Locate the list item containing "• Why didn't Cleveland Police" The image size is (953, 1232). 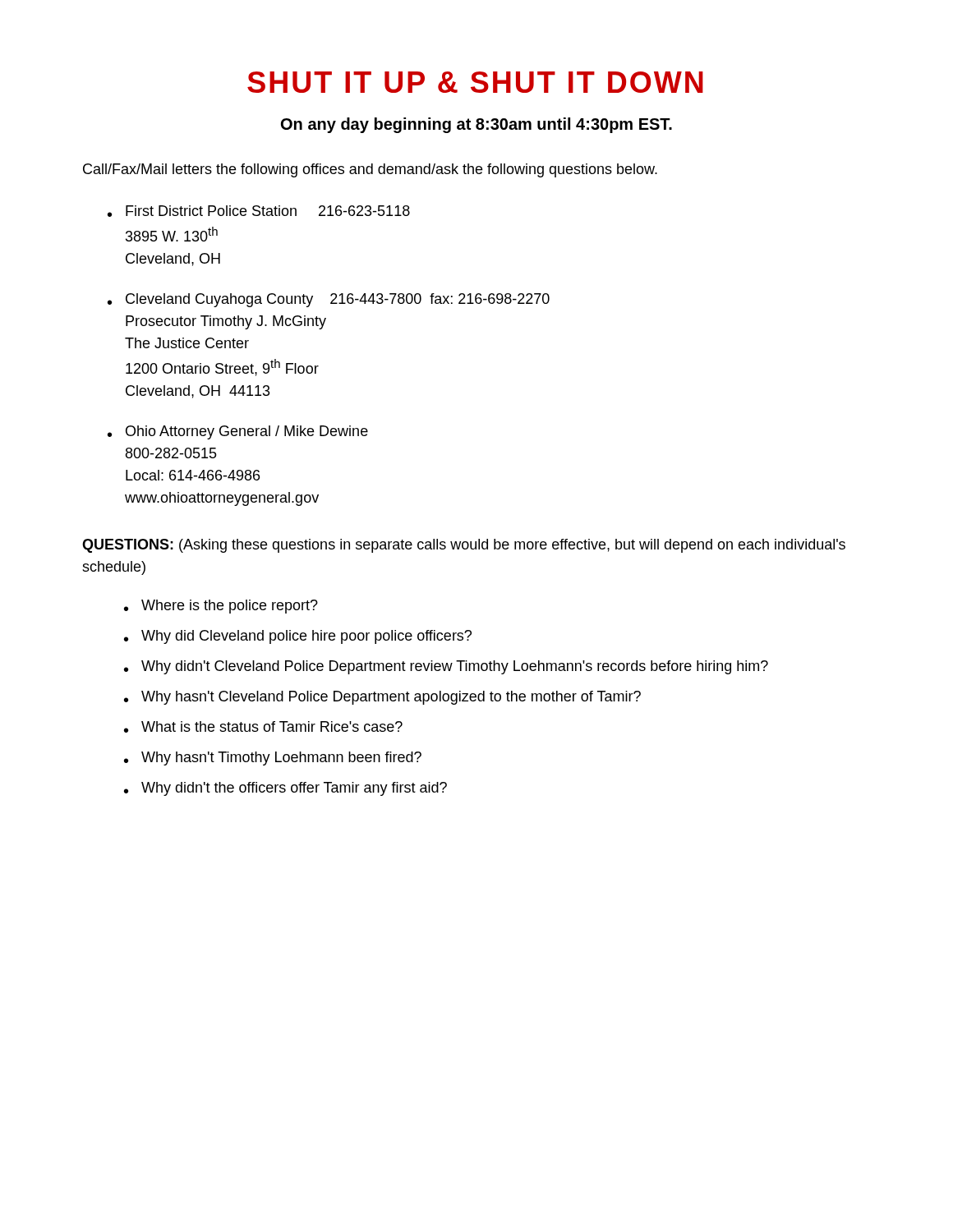click(446, 669)
